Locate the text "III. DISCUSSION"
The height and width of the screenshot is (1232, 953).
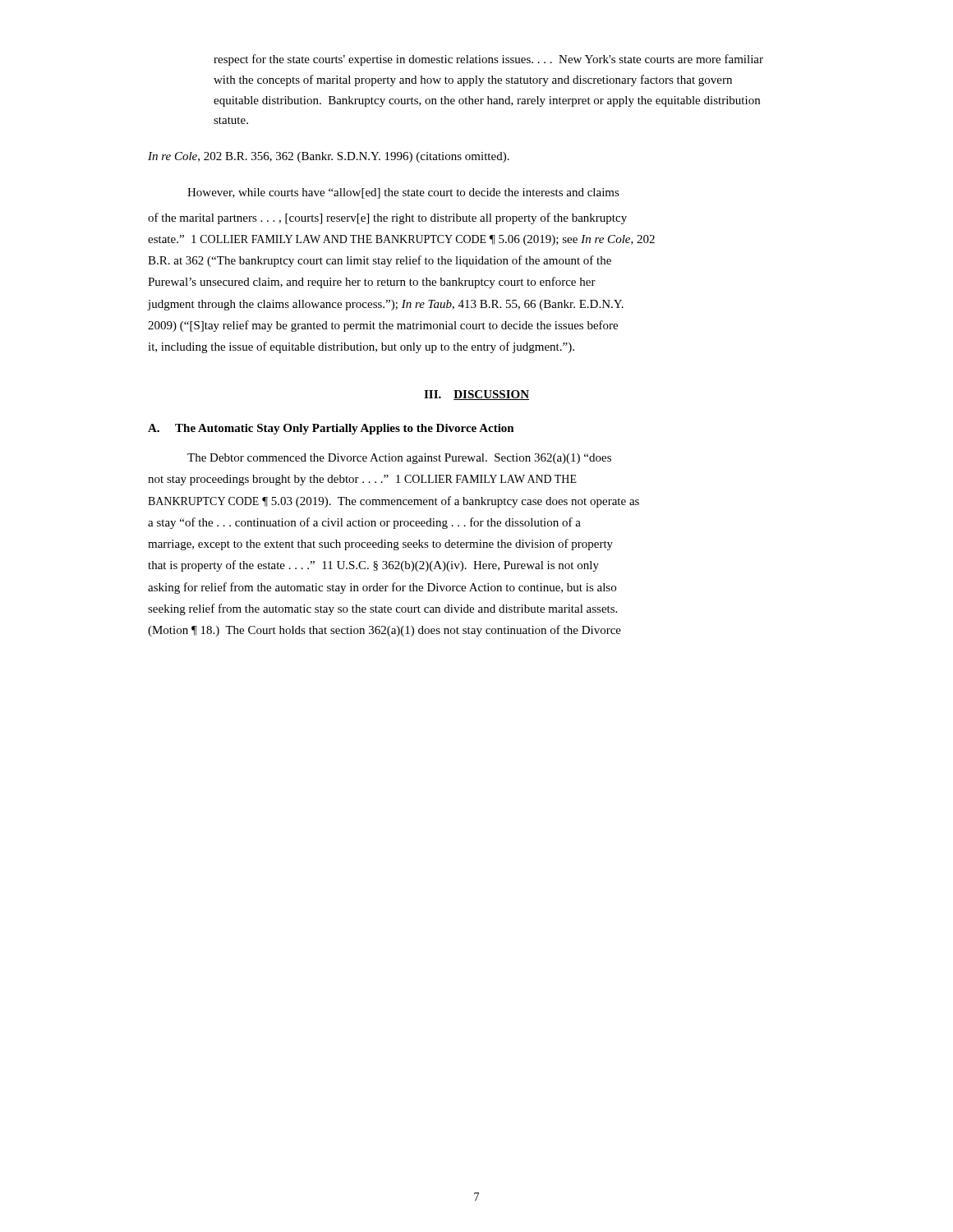pyautogui.click(x=476, y=395)
